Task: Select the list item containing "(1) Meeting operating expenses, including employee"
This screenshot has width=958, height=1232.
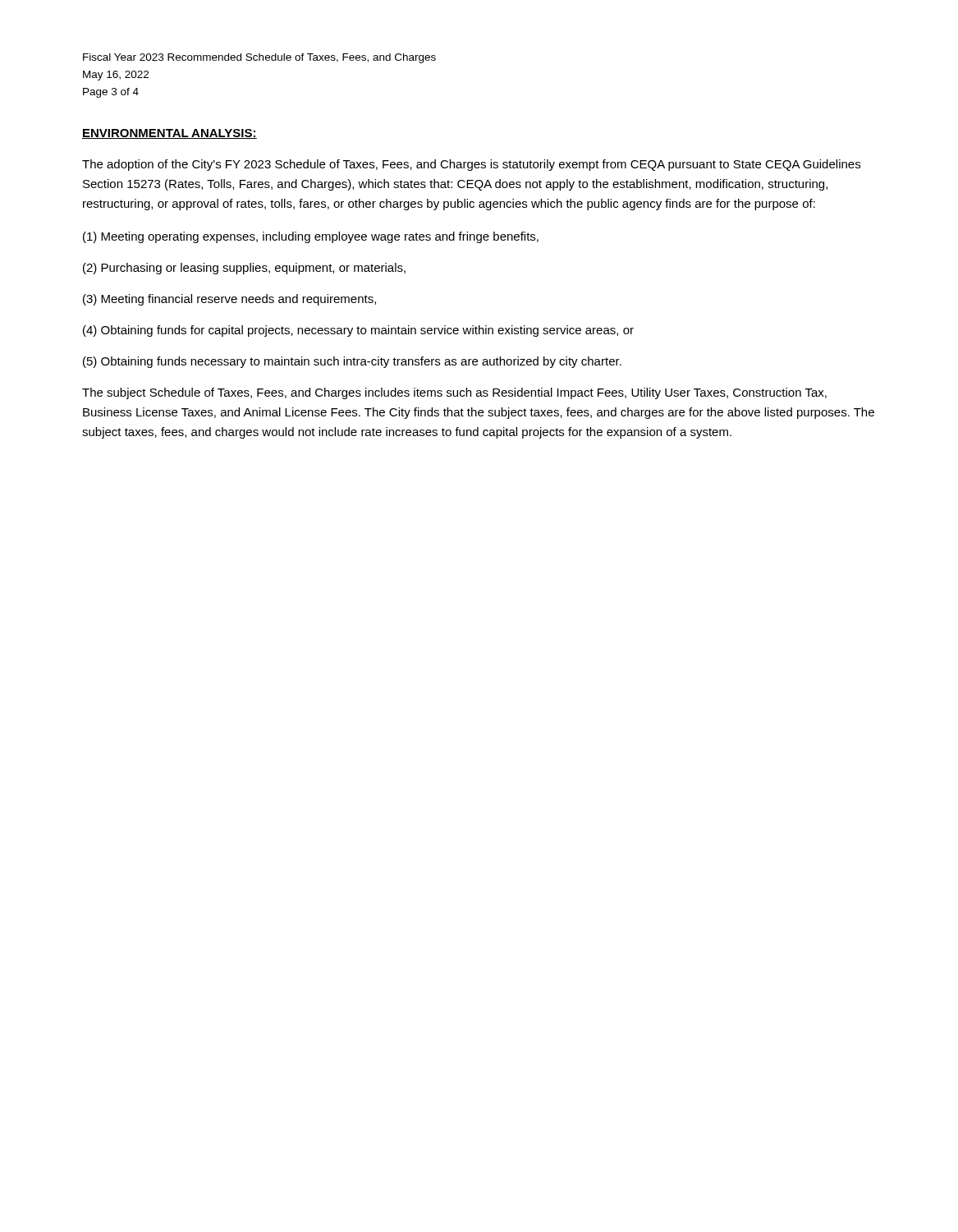Action: click(311, 236)
